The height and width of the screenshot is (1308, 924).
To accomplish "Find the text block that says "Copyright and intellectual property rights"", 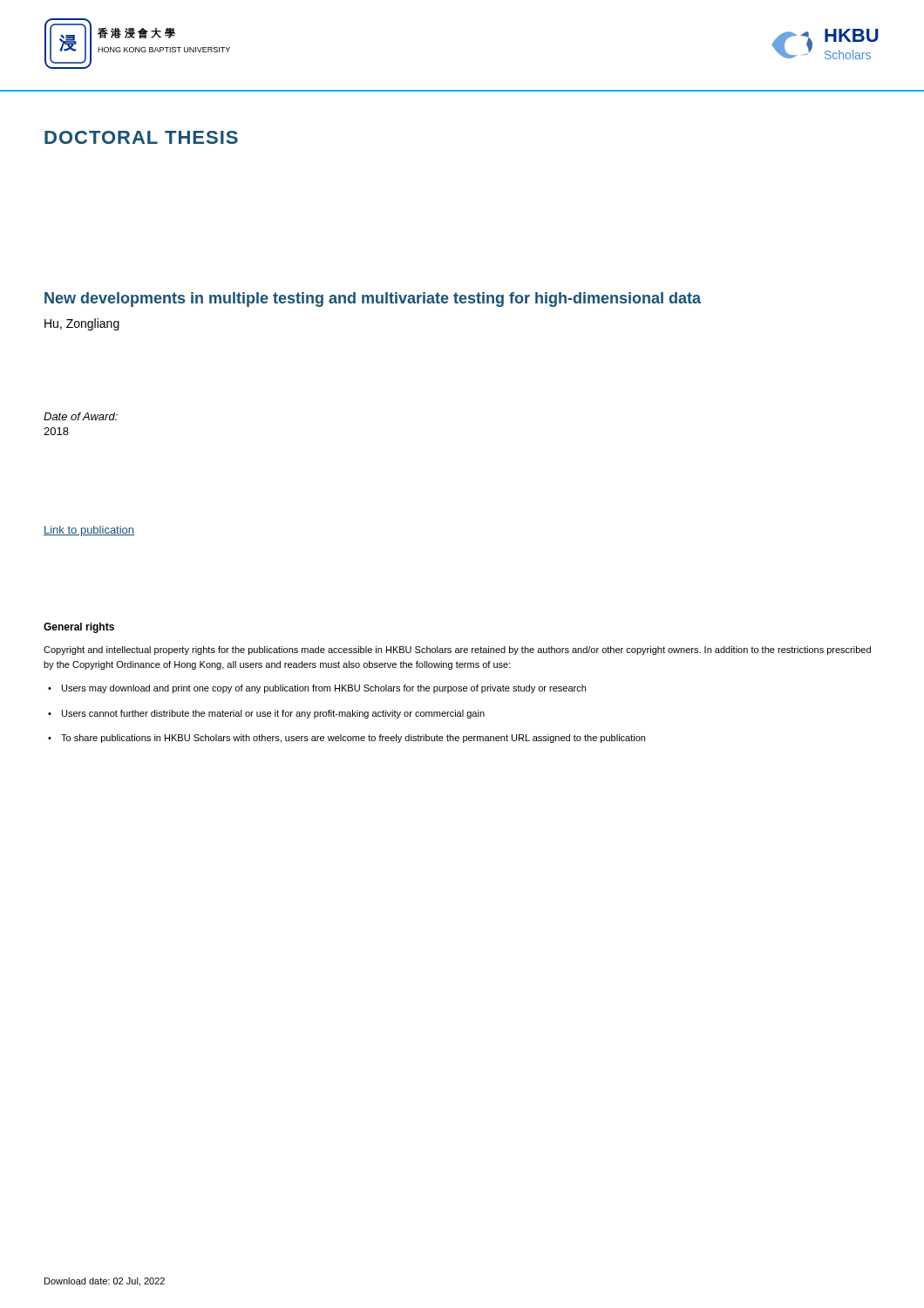I will point(462,657).
